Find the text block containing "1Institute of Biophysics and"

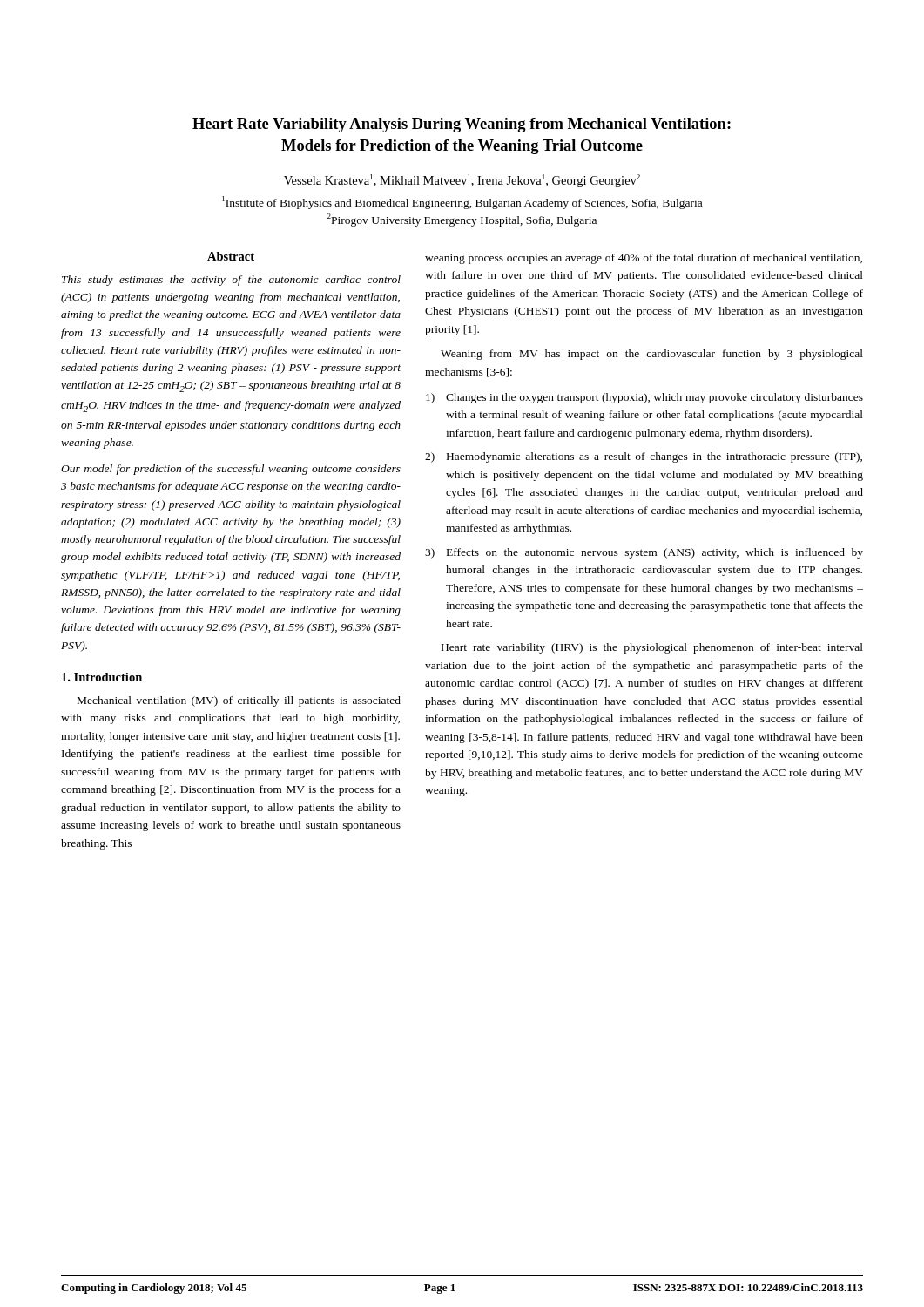pos(462,210)
